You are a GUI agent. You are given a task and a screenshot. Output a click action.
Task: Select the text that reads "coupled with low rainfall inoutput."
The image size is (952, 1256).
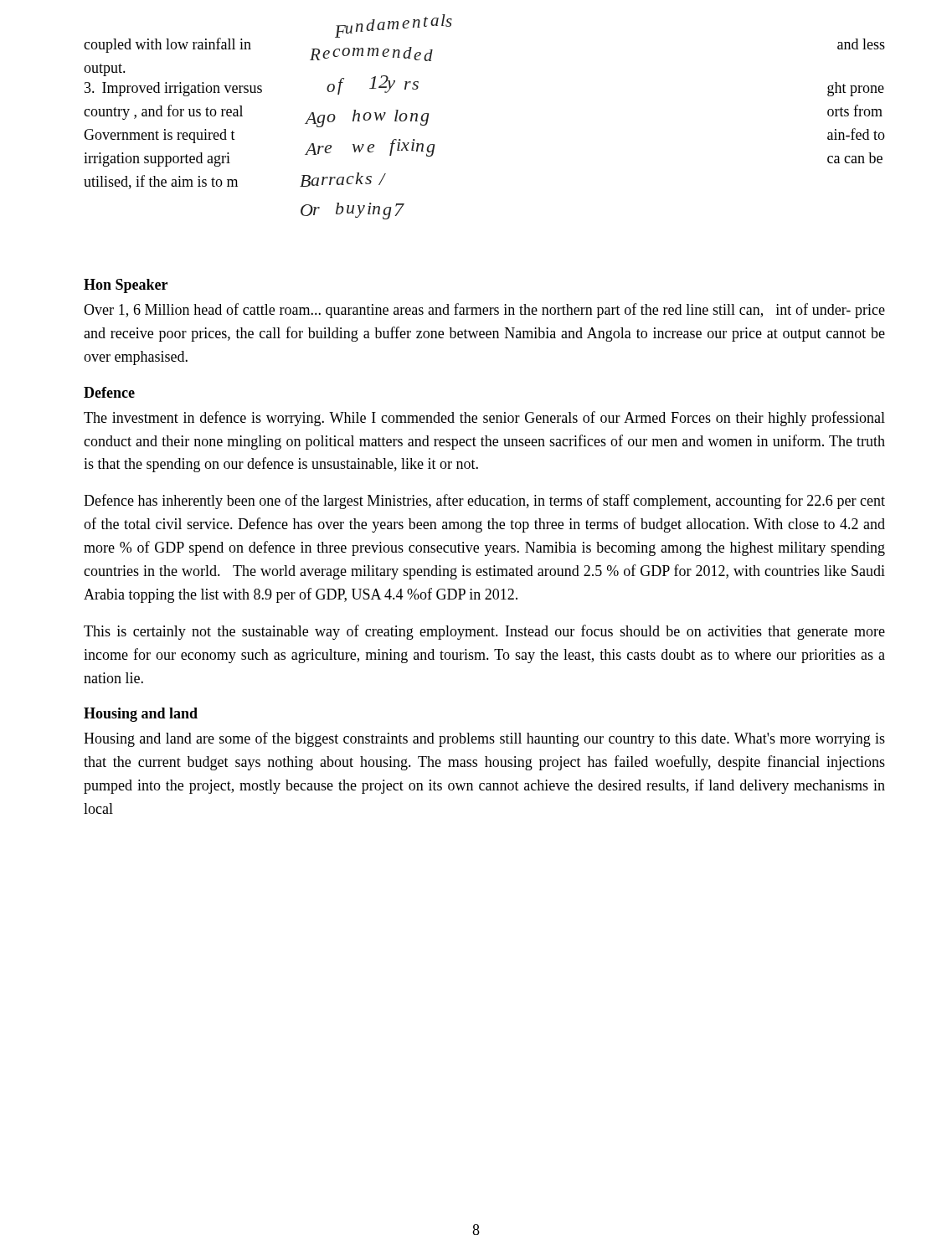(x=167, y=56)
